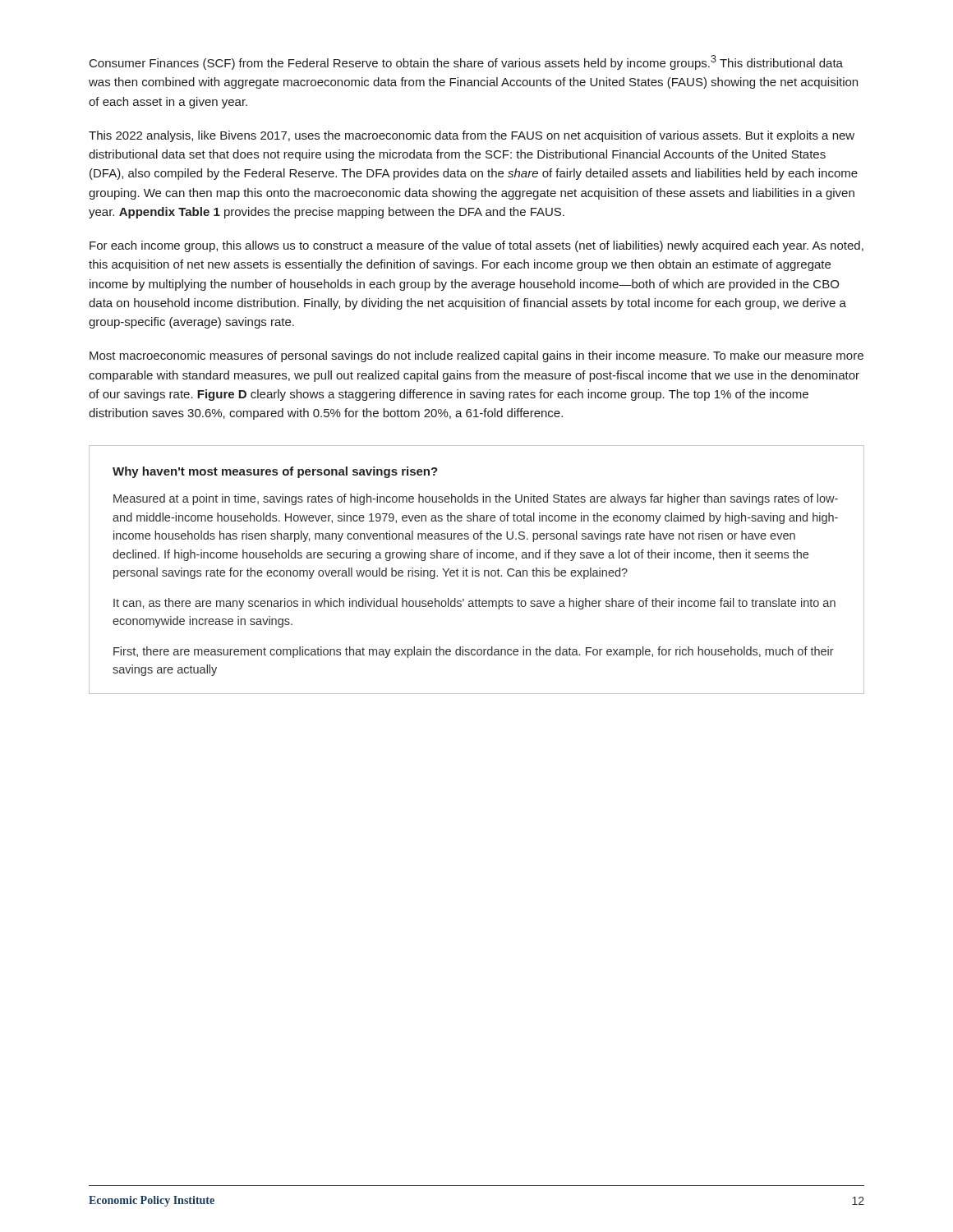Where is the passage that starts "Why haven't most"?

(x=476, y=570)
